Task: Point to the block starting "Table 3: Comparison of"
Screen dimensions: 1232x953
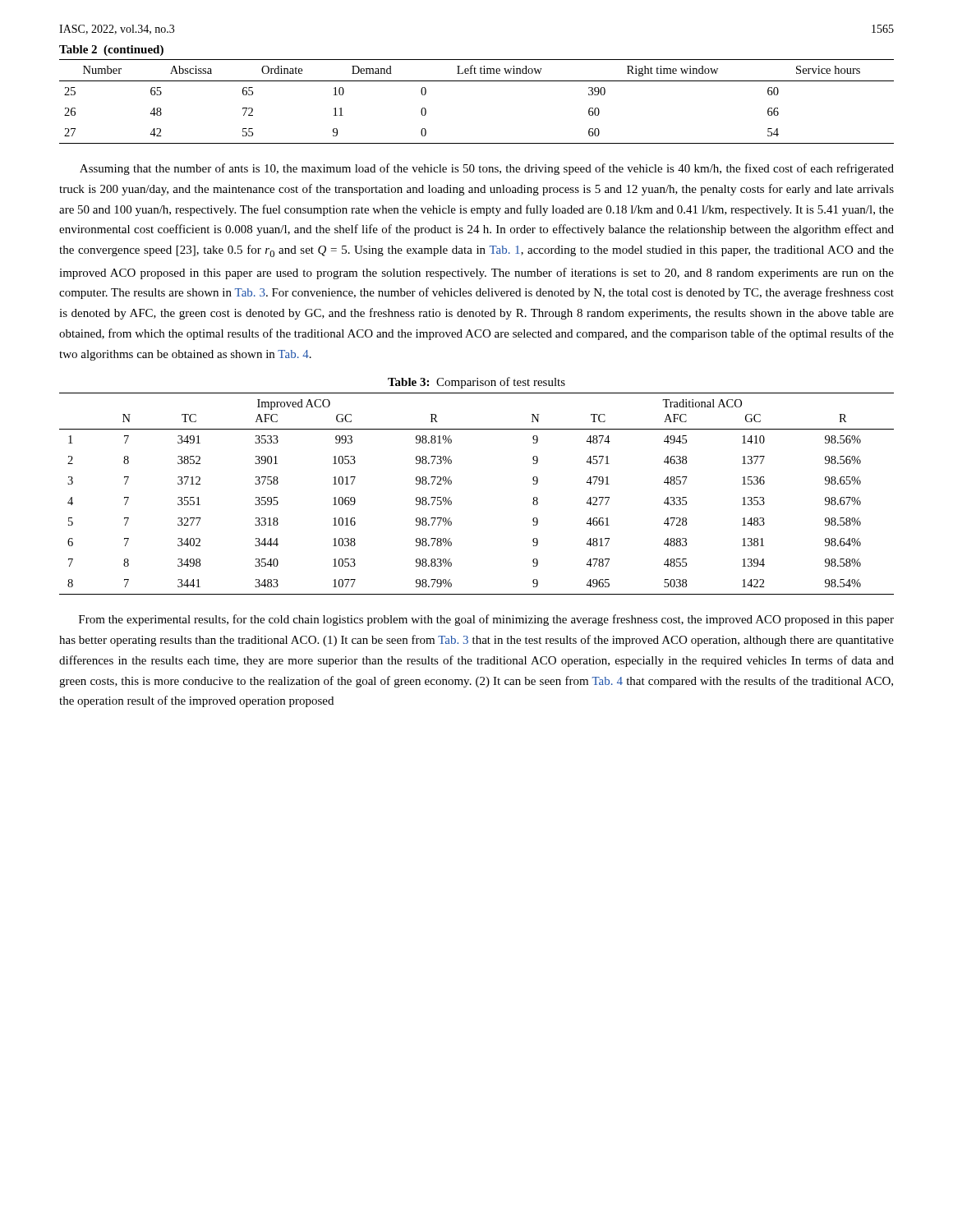Action: [476, 382]
